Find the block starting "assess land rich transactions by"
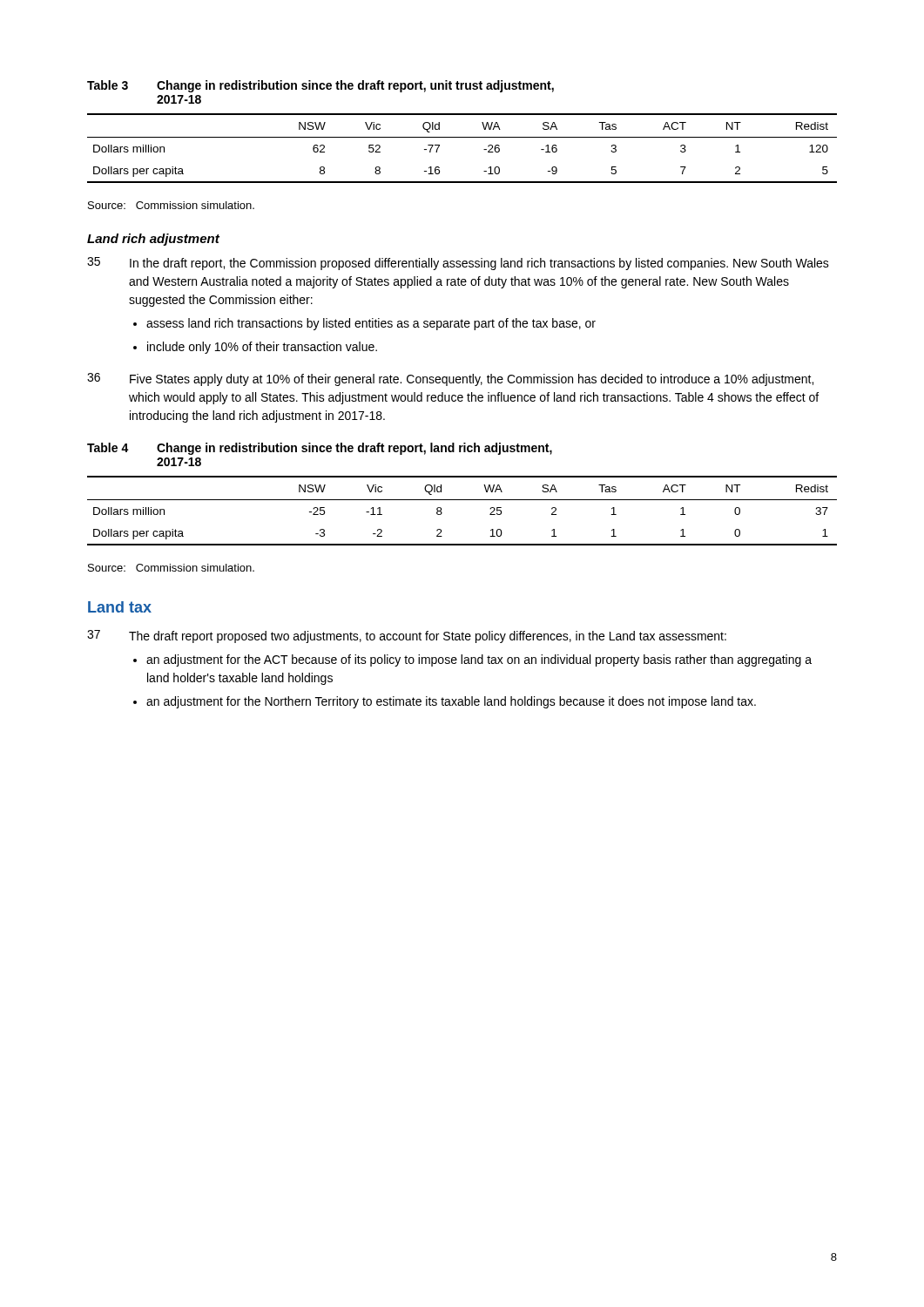This screenshot has width=924, height=1307. pyautogui.click(x=371, y=323)
